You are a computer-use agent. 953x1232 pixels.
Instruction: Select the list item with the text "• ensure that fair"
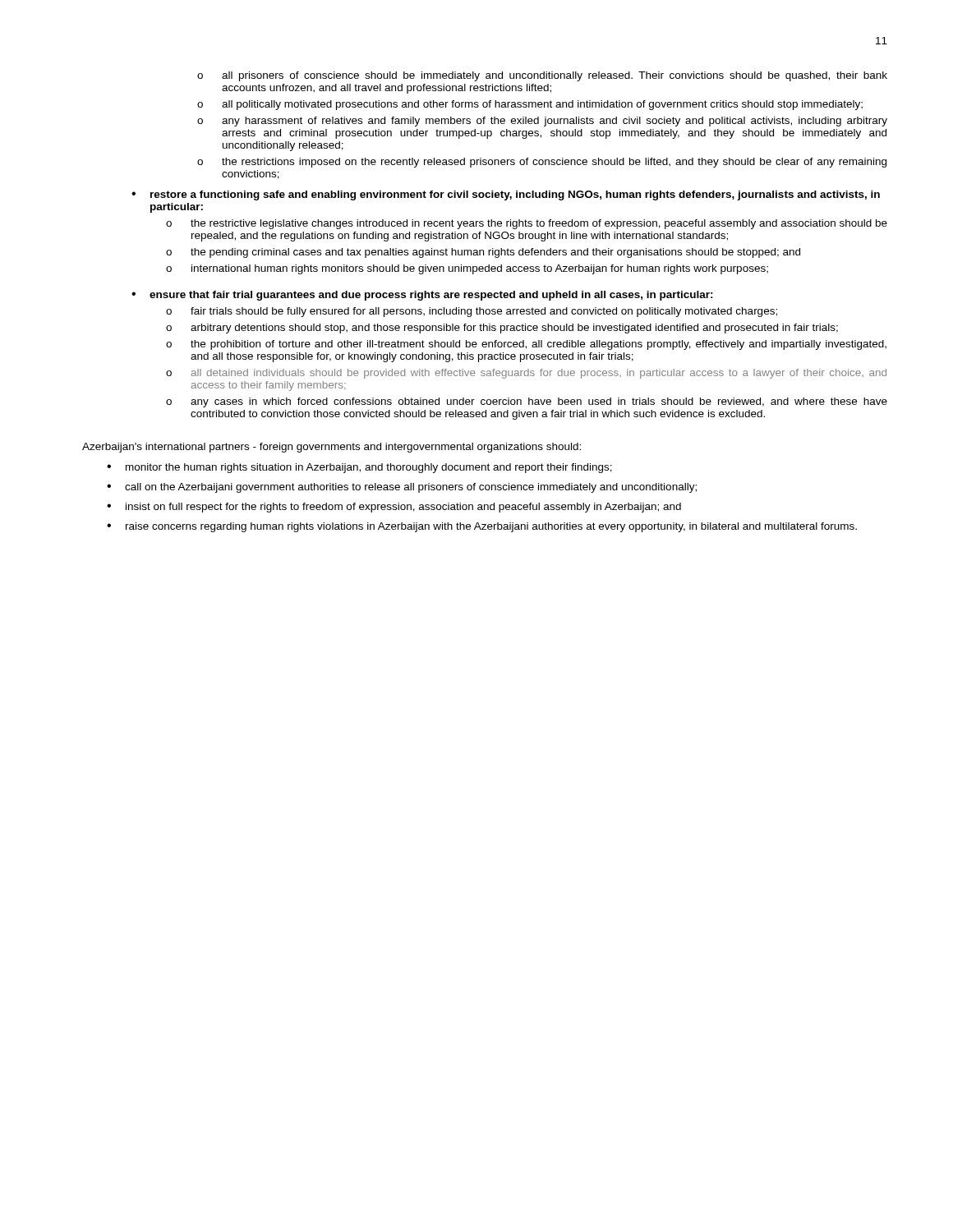coord(509,356)
